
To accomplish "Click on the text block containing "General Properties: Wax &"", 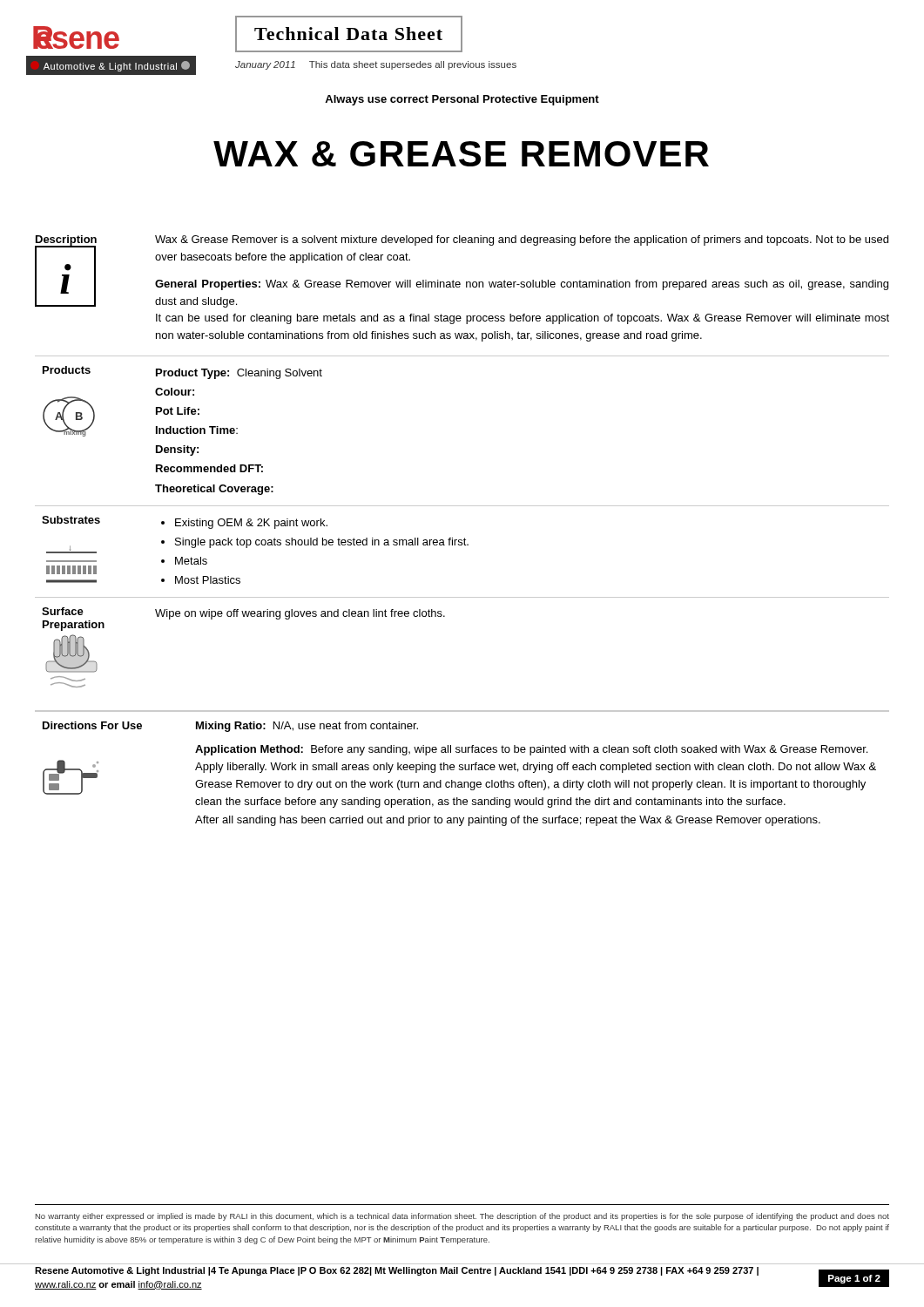I will [x=522, y=309].
